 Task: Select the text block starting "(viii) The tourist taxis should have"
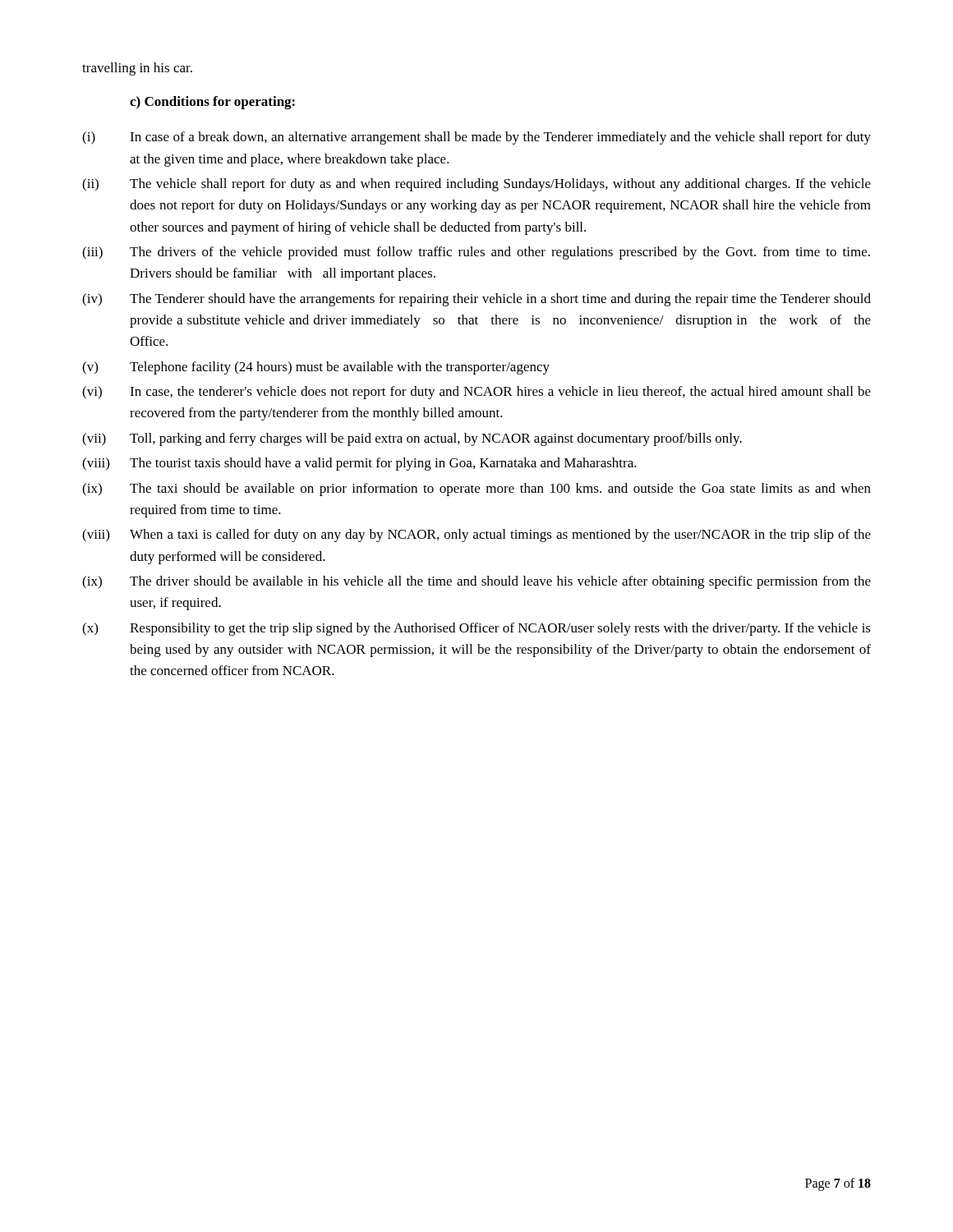[476, 463]
